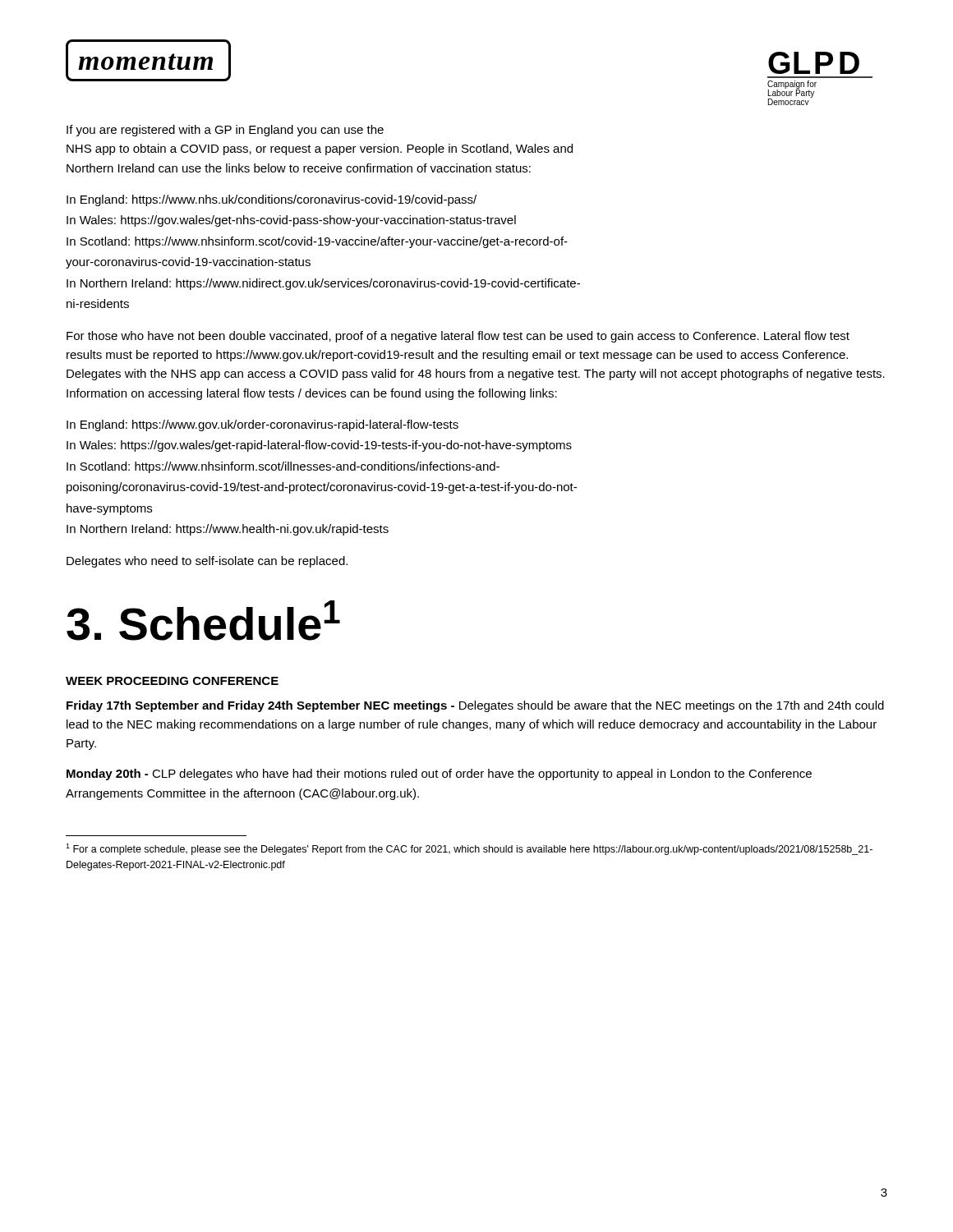Viewport: 953px width, 1232px height.
Task: Find the block on this page that starts "Monday 20th - CLP"
Action: coord(439,783)
